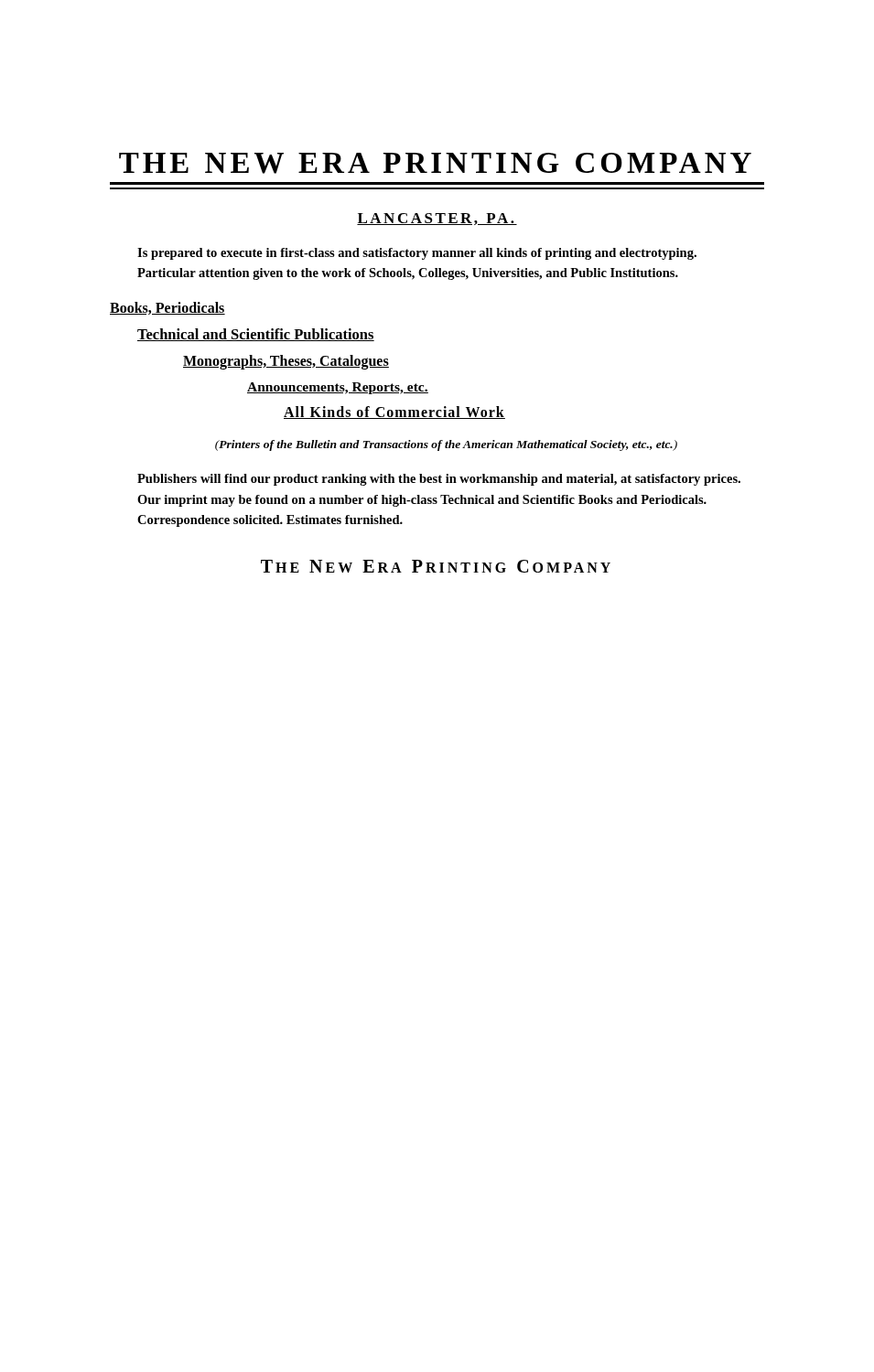874x1372 pixels.
Task: Locate the passage starting "Publishers will find our product ranking"
Action: (439, 499)
